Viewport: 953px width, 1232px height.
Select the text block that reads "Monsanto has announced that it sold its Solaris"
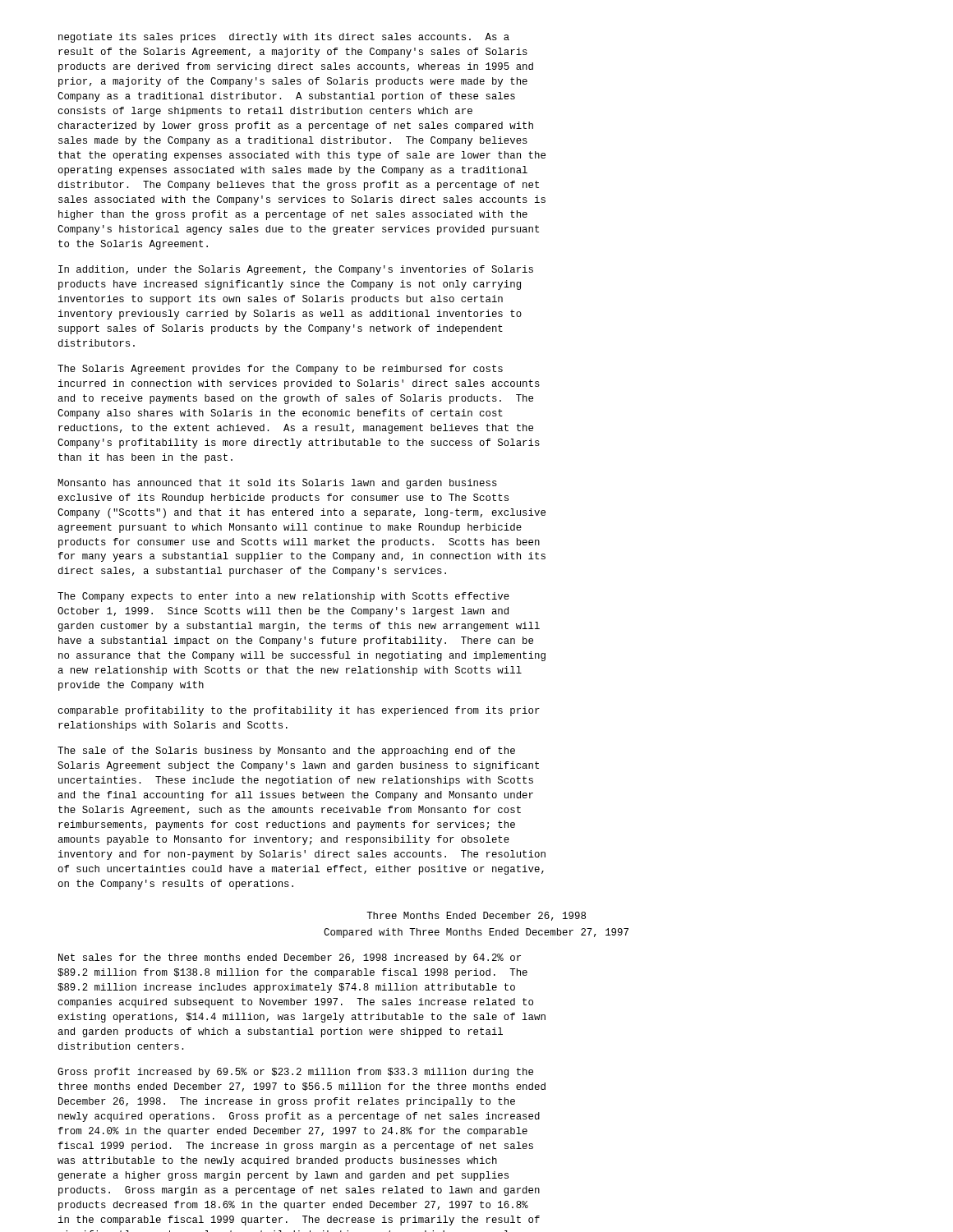302,528
